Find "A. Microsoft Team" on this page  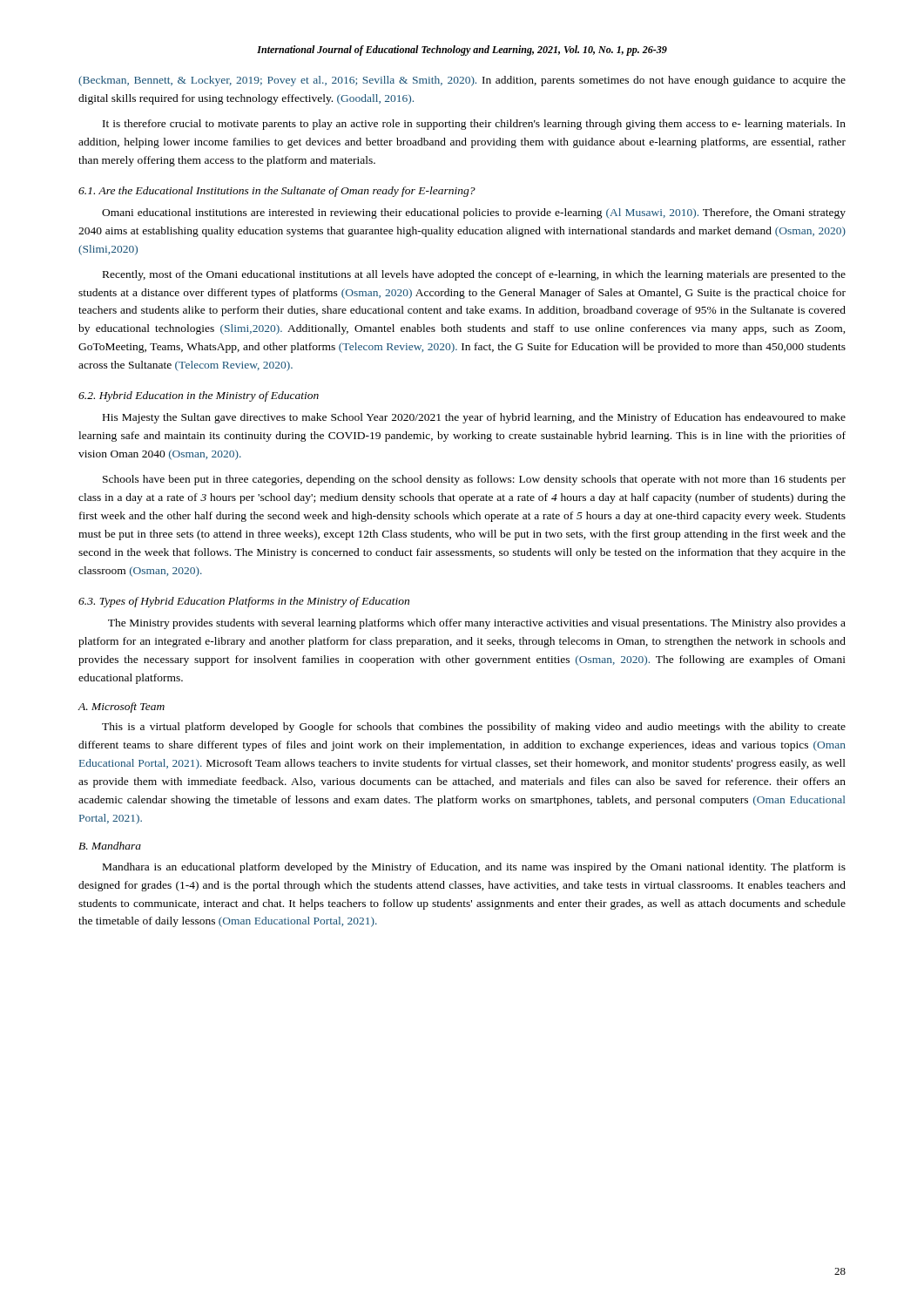122,706
